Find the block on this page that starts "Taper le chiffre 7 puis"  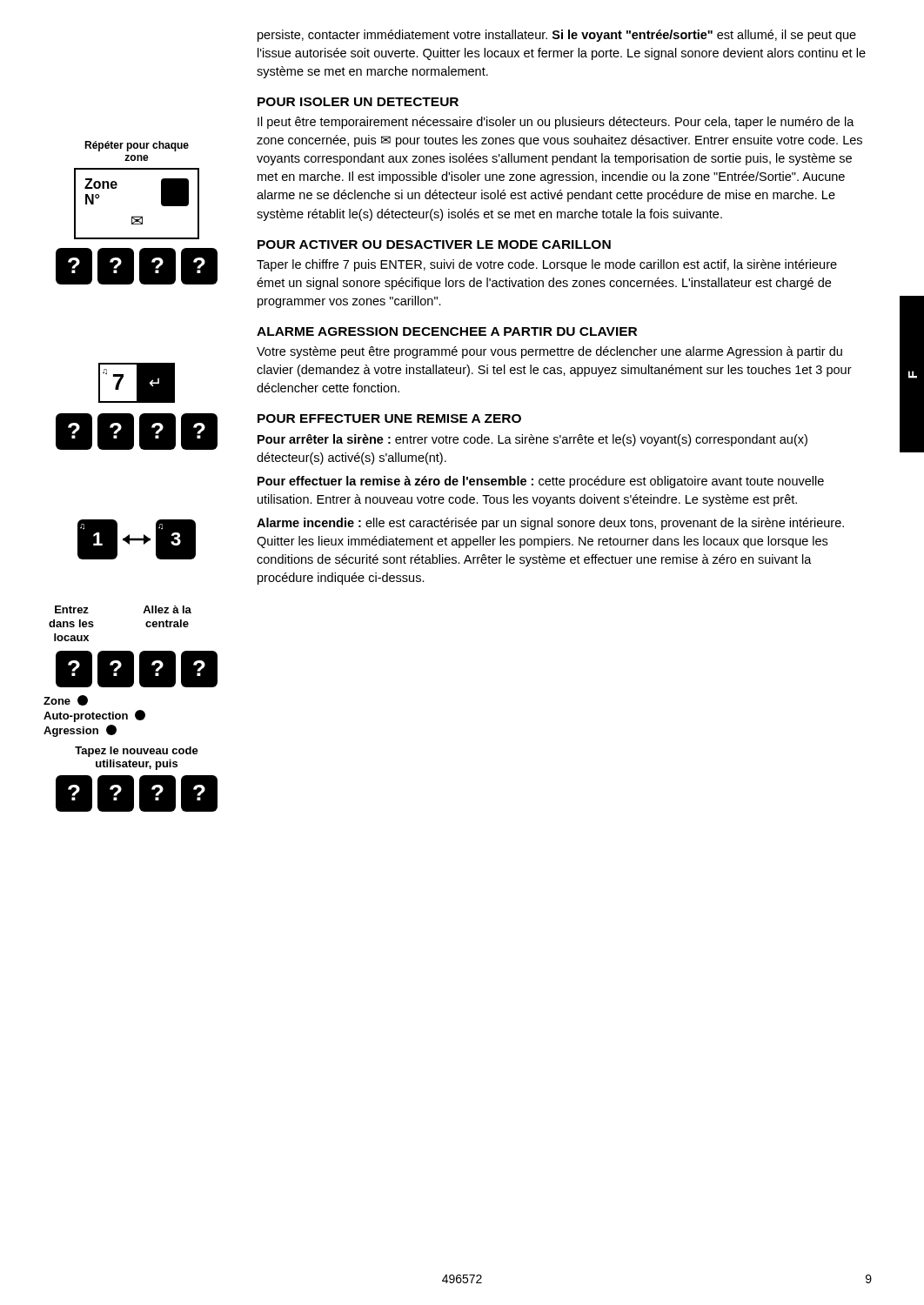tap(561, 283)
